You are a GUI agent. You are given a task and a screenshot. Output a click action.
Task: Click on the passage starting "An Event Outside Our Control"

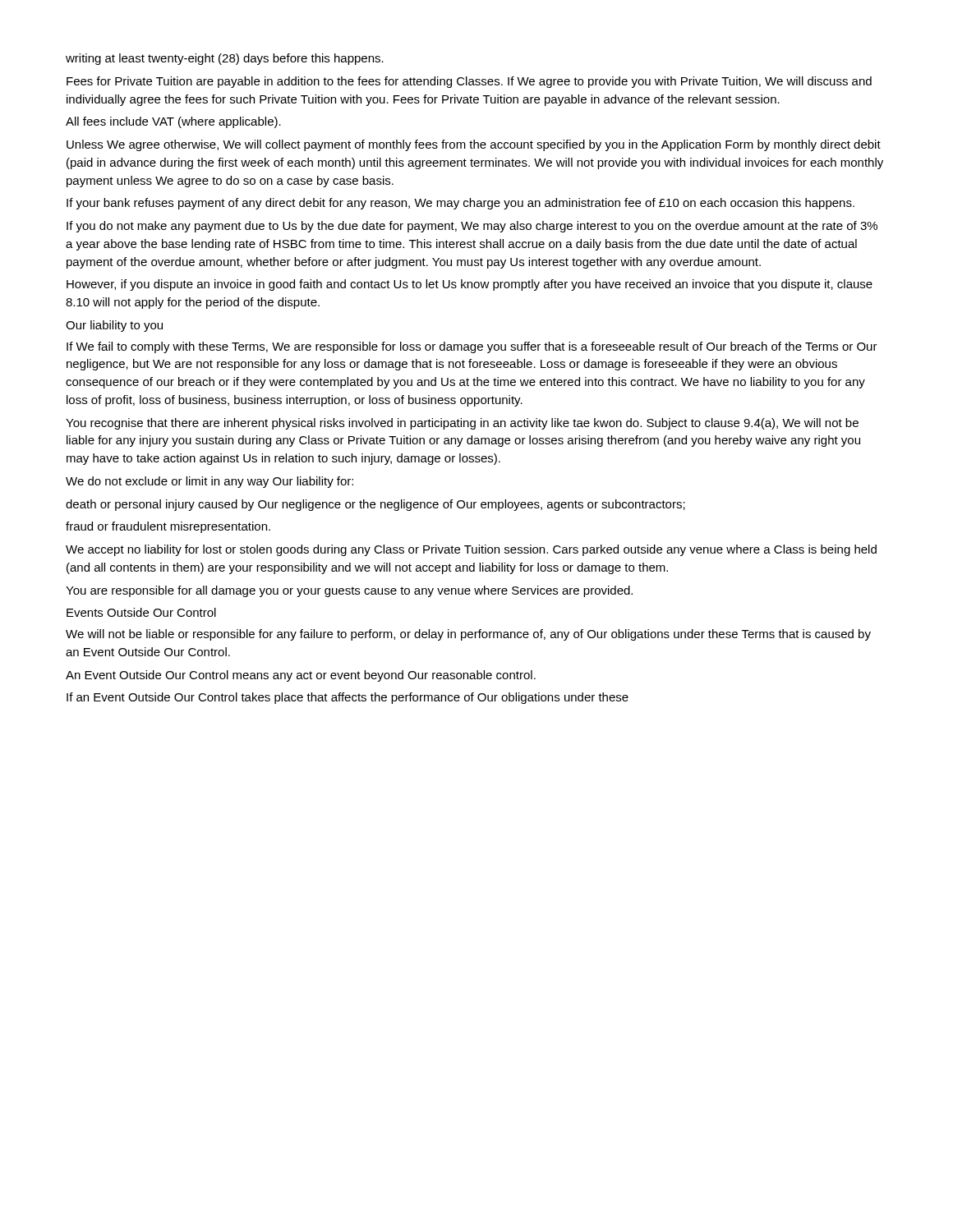301,674
